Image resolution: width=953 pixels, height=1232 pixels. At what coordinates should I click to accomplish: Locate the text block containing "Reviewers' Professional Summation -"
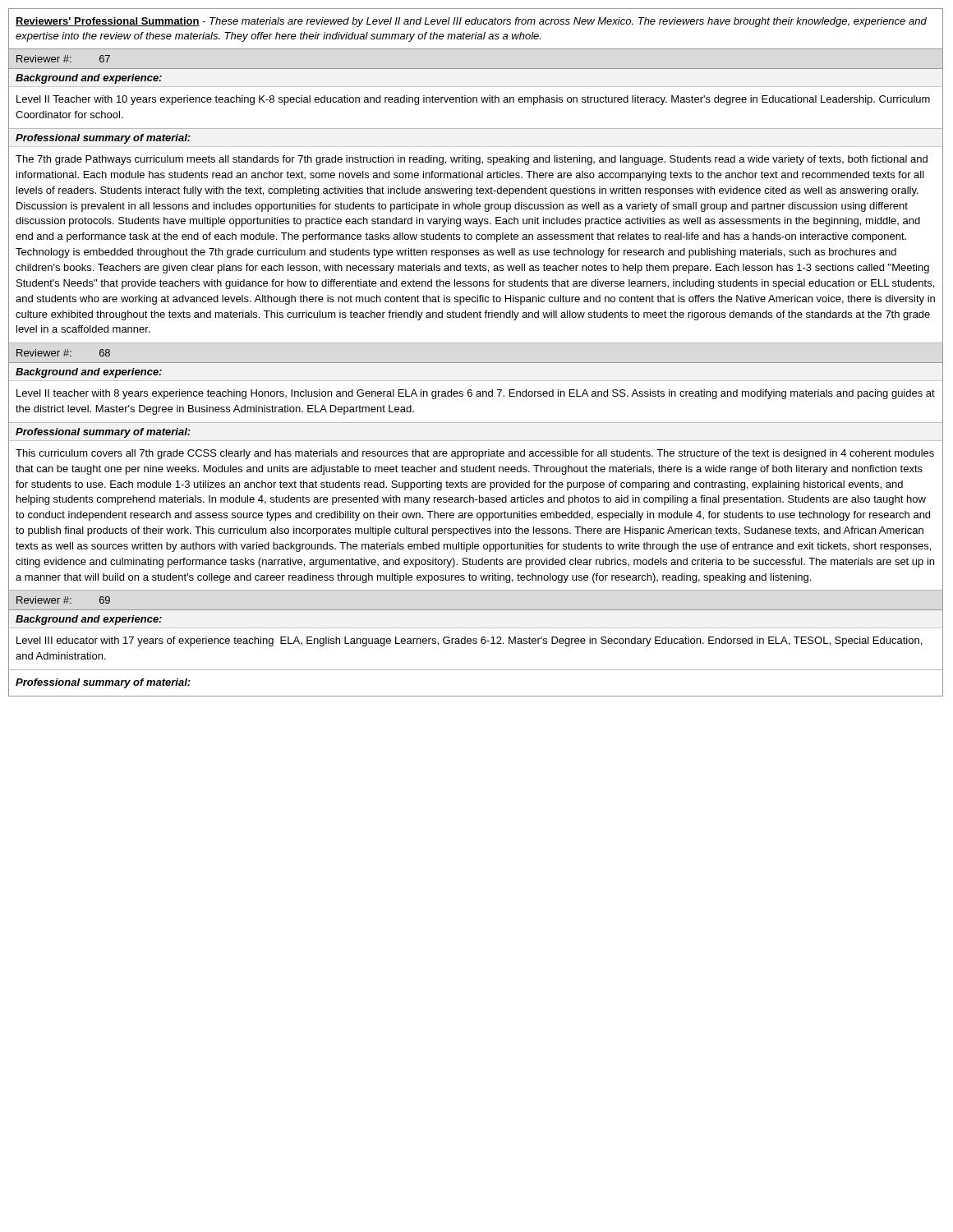471,28
